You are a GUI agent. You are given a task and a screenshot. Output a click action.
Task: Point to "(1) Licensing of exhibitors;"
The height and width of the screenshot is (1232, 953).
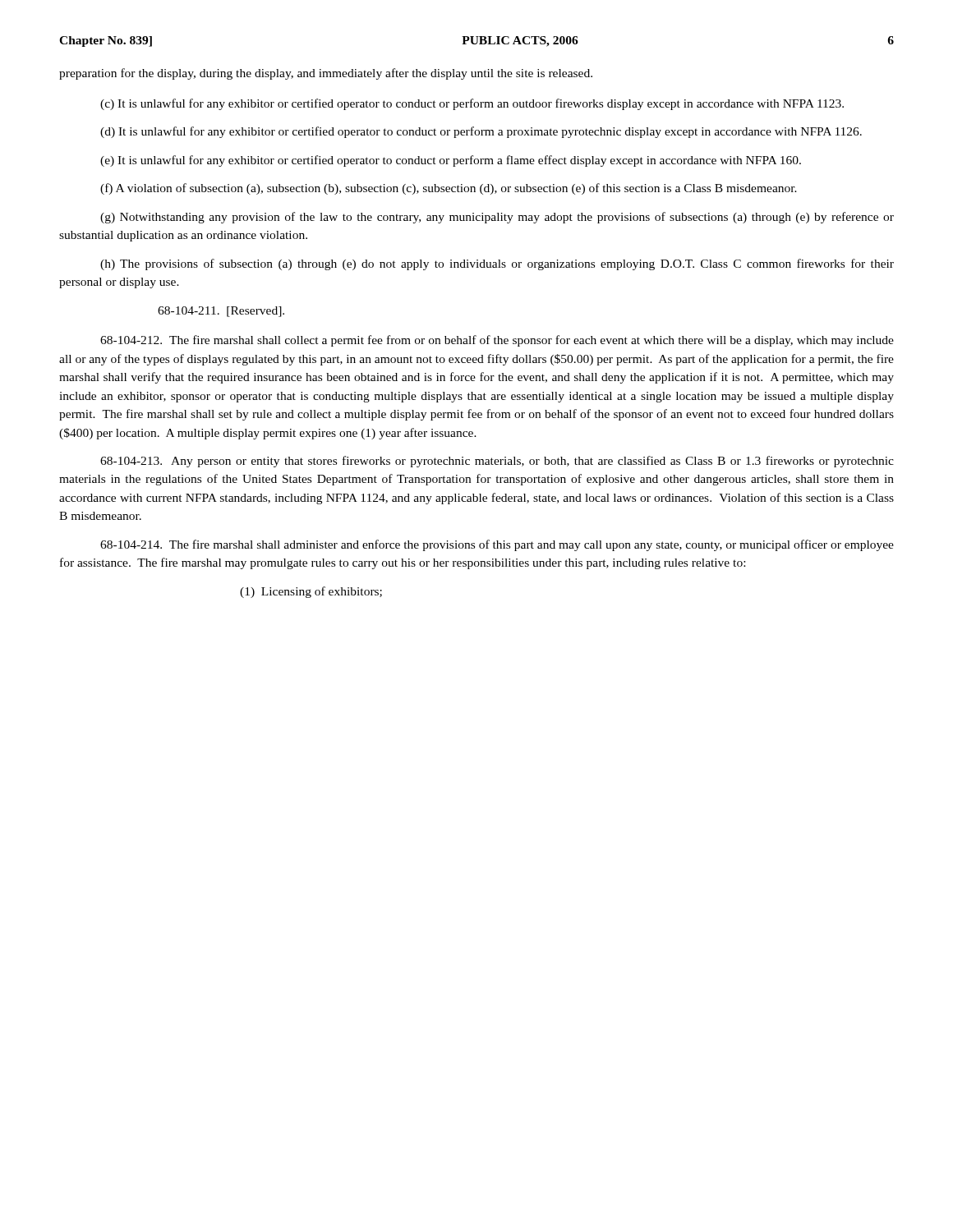311,591
